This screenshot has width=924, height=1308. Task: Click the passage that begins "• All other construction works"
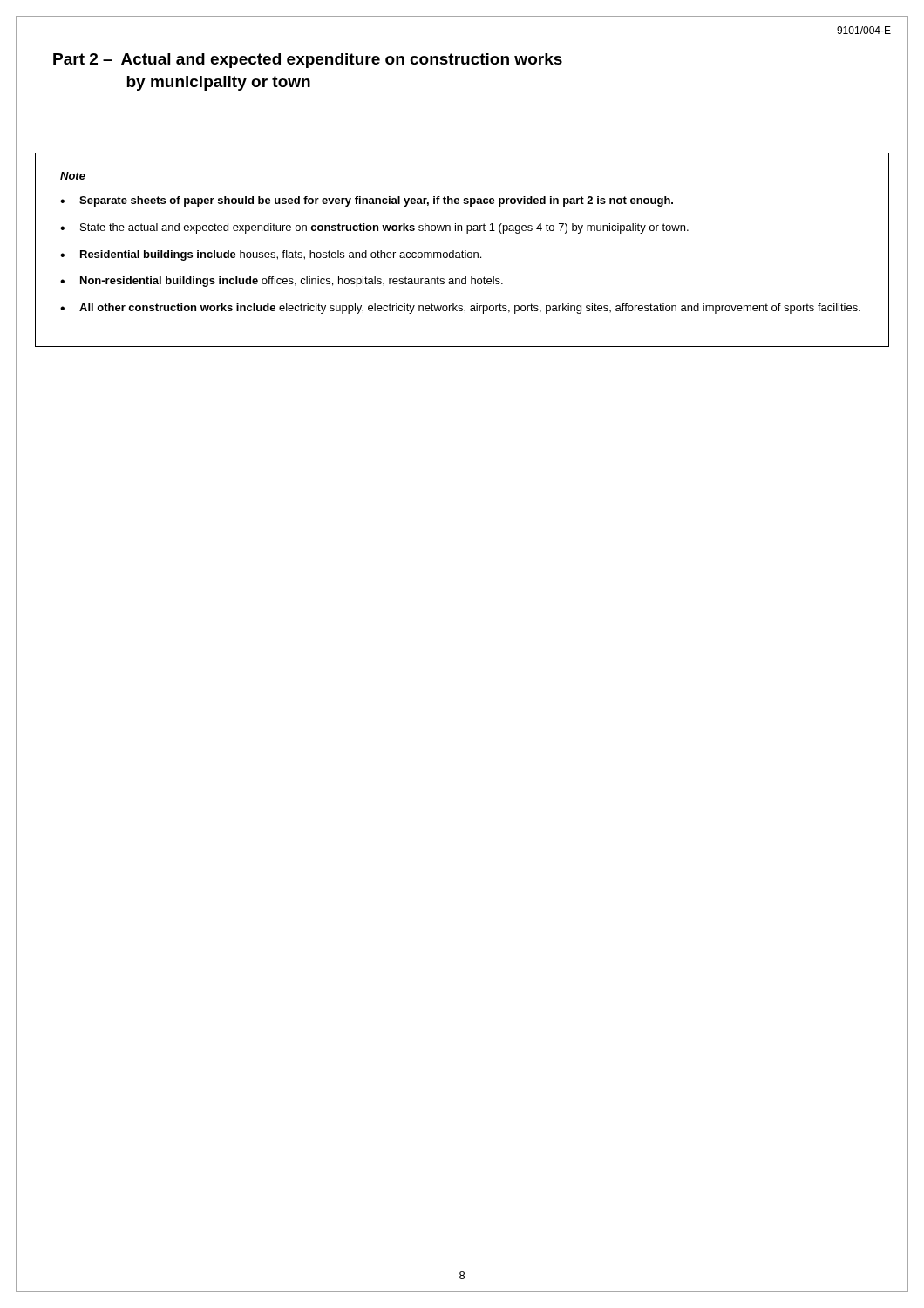pos(462,309)
